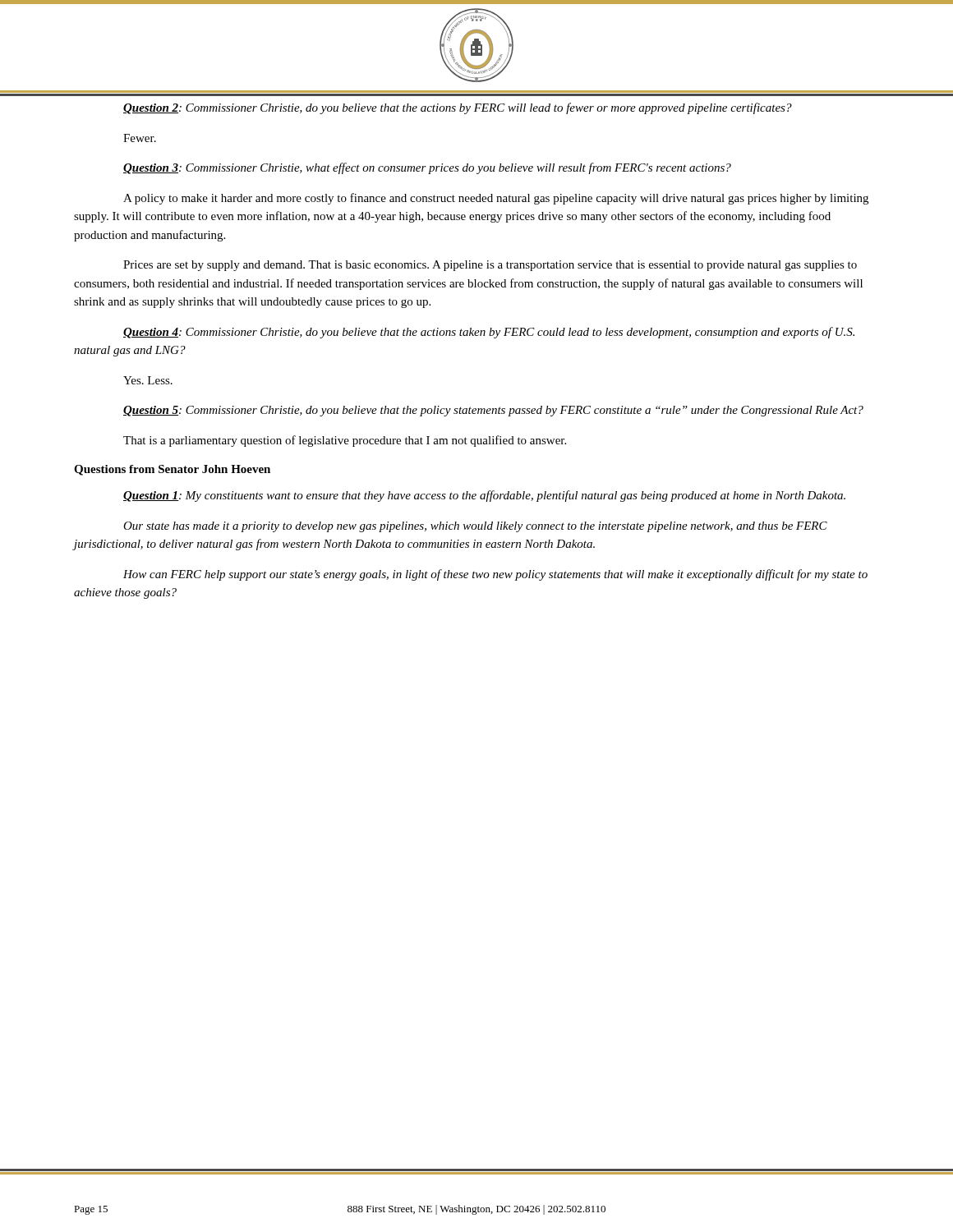Image resolution: width=953 pixels, height=1232 pixels.
Task: Click on the text block that reads "Question 4: Commissioner Christie, do you believe"
Action: tap(465, 341)
